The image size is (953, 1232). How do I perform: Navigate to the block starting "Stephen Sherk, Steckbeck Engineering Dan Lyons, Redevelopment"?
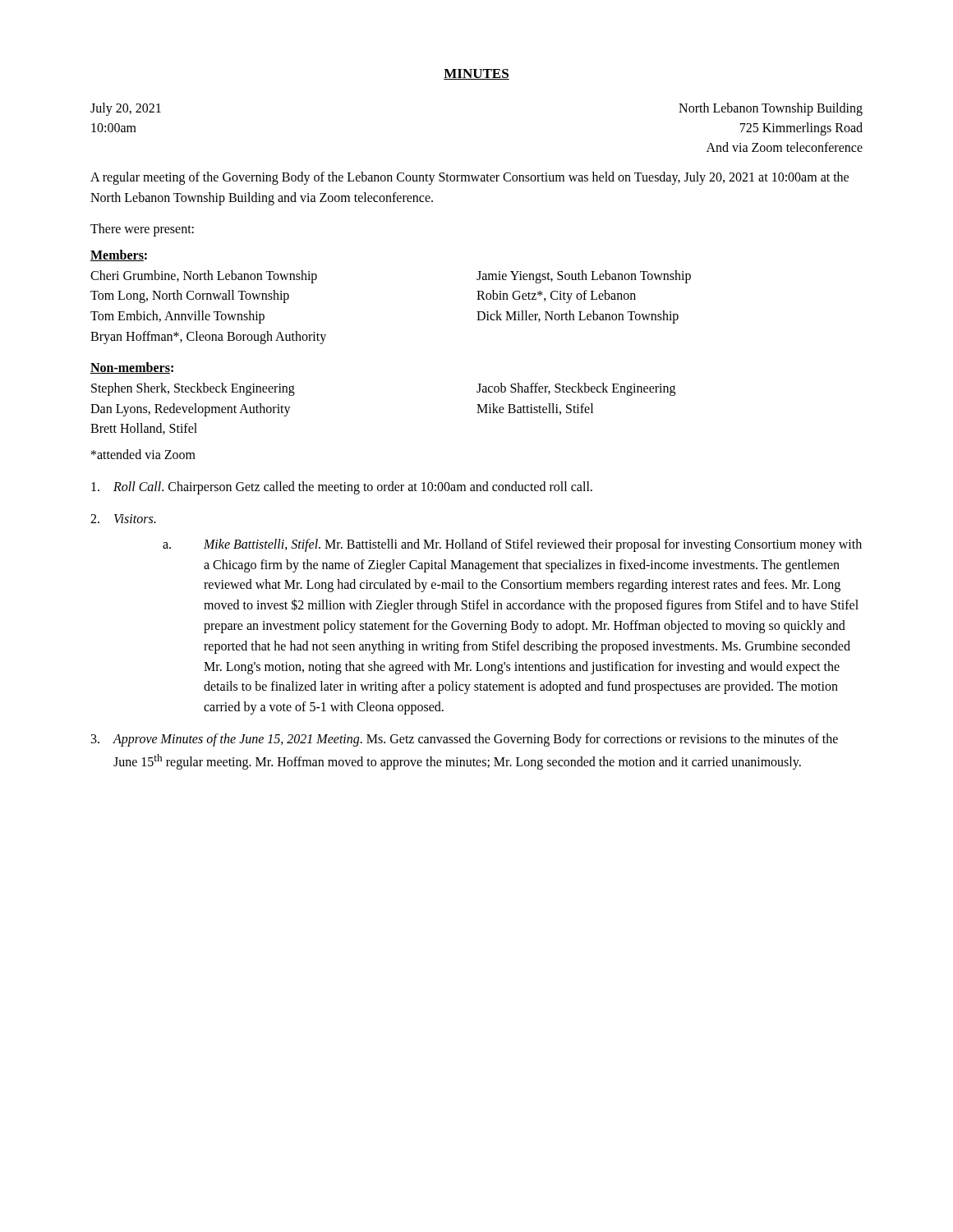click(476, 409)
